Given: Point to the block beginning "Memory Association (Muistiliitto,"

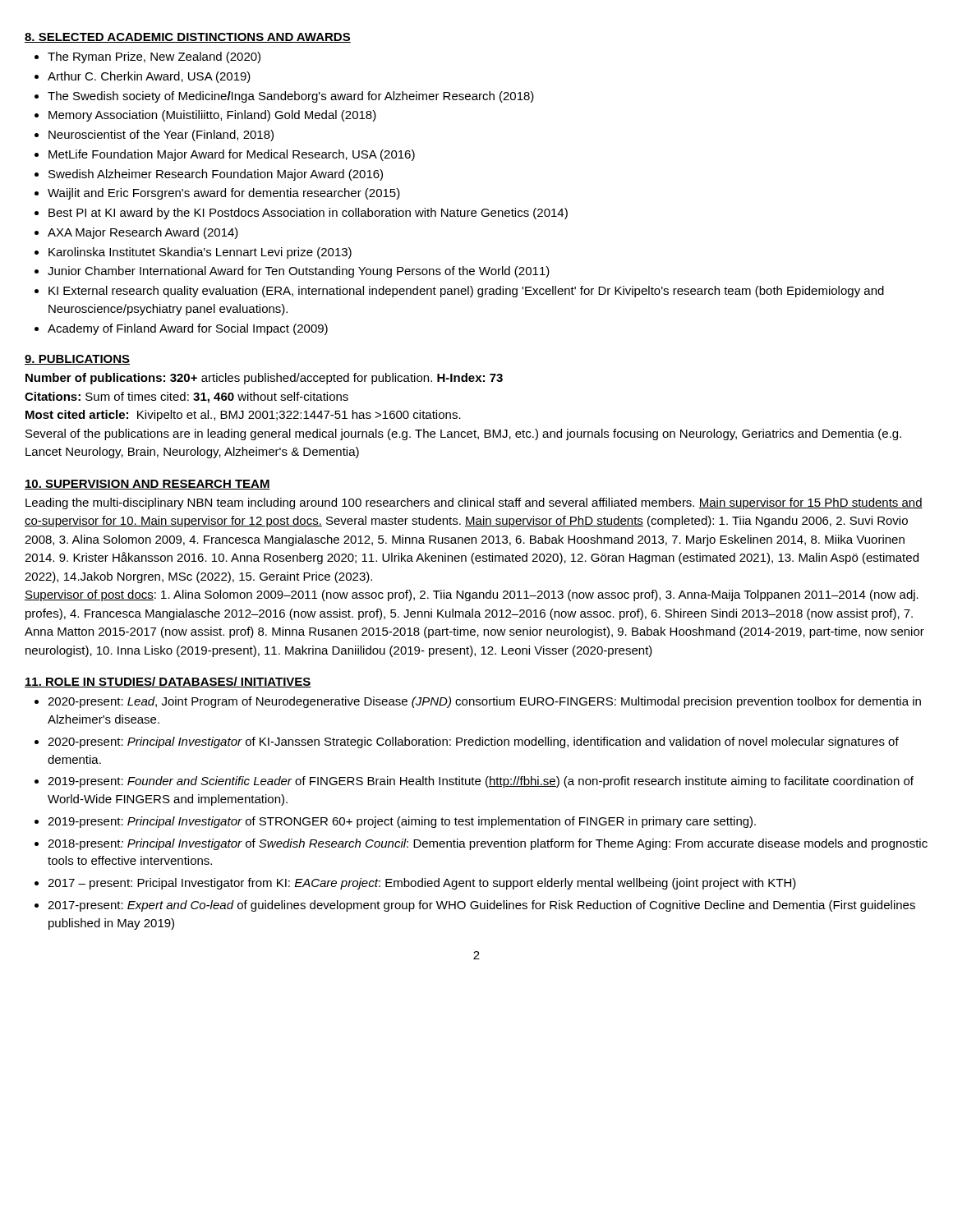Looking at the screenshot, I should (x=212, y=115).
